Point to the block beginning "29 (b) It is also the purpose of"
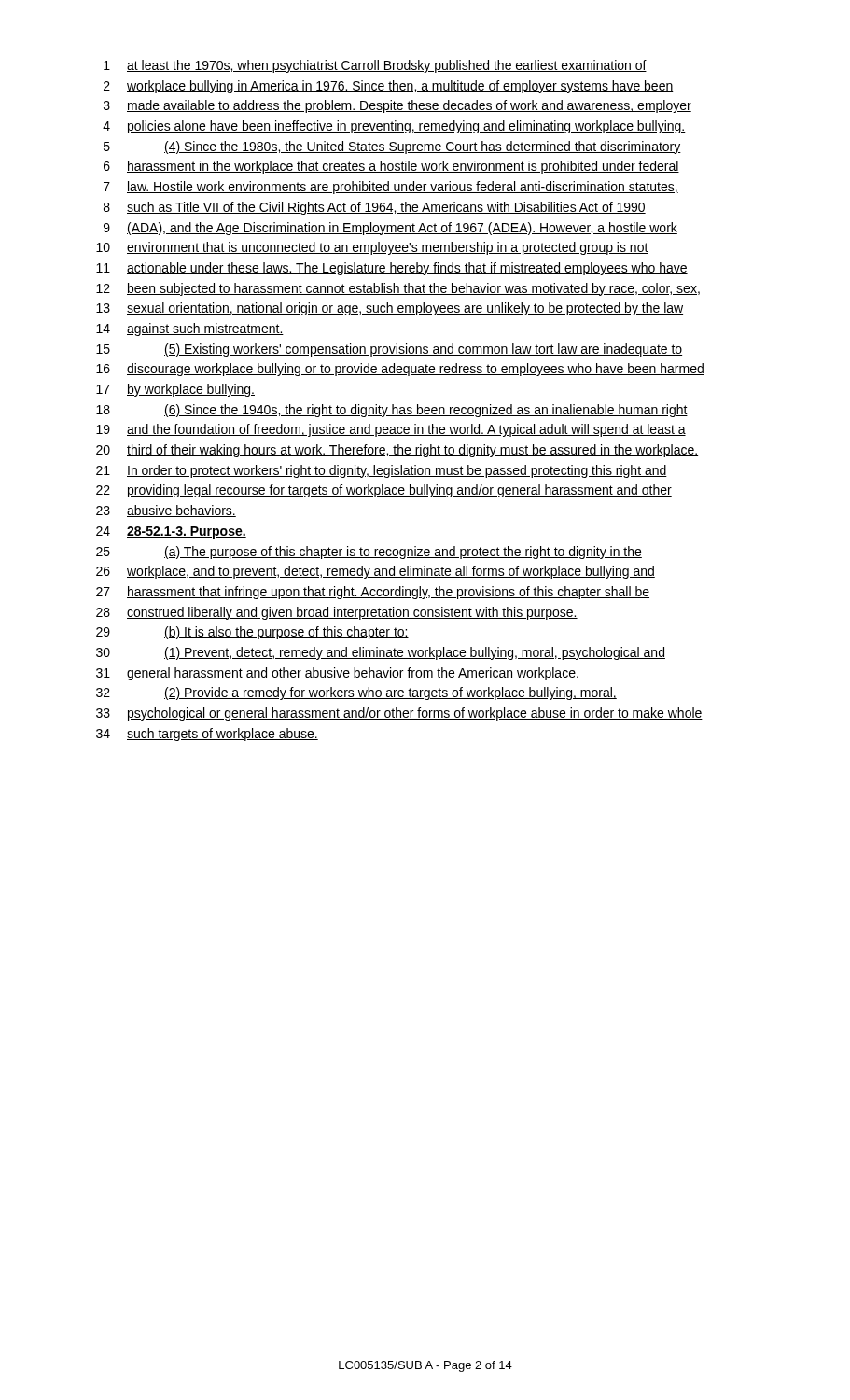850x1400 pixels. pos(252,633)
